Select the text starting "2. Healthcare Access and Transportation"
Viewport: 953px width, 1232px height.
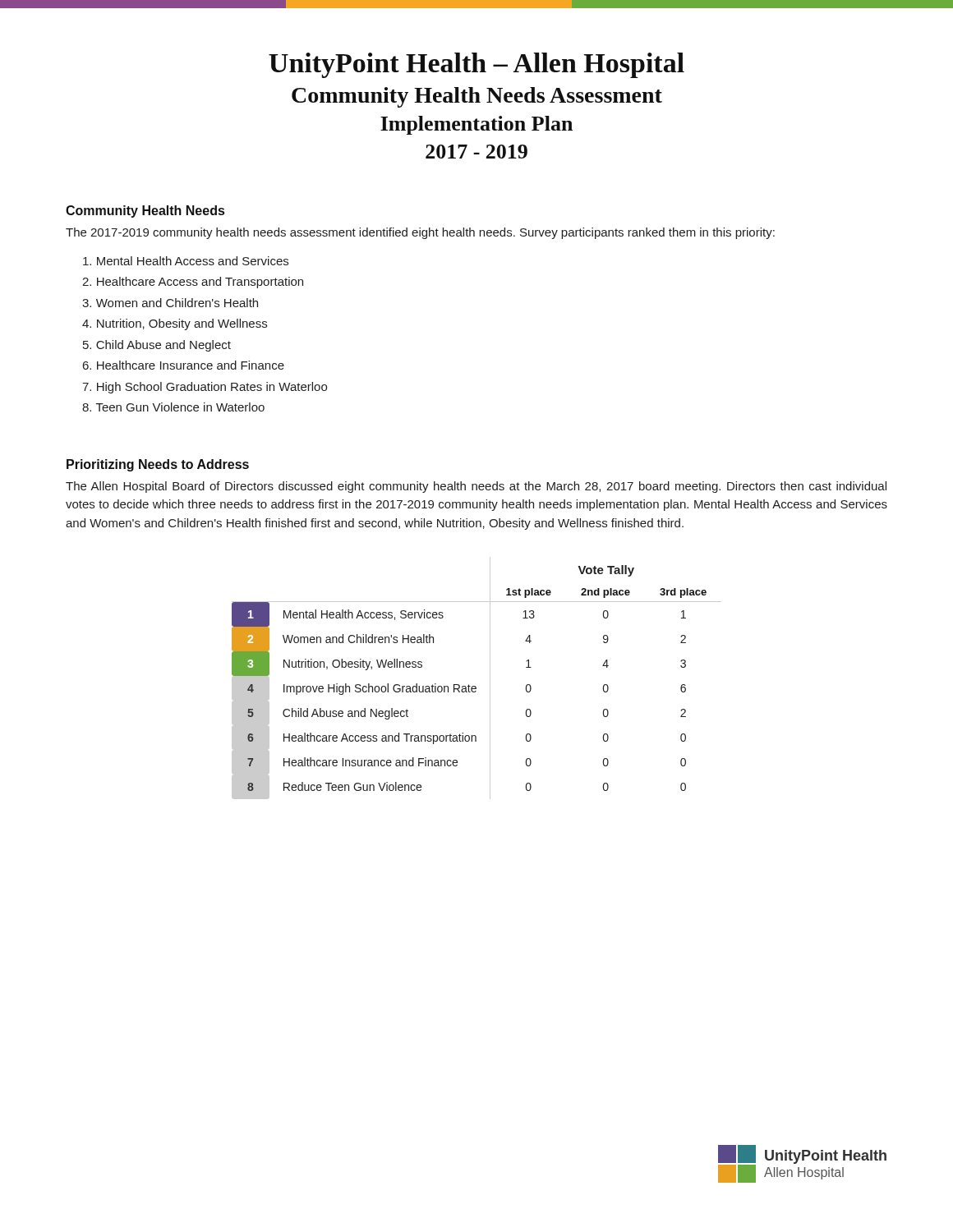(x=193, y=281)
